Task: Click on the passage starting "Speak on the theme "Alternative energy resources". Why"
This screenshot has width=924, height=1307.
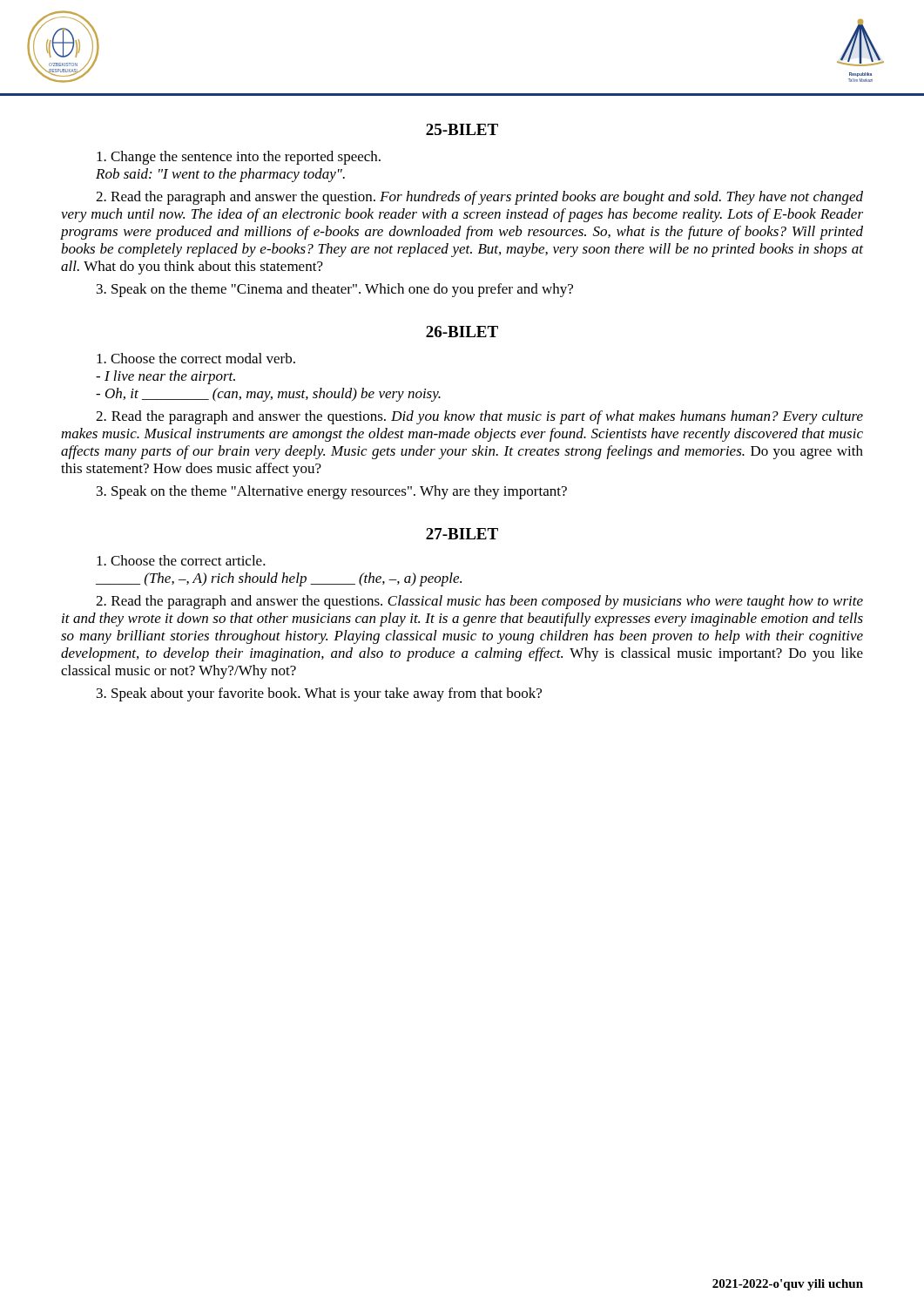Action: (332, 491)
